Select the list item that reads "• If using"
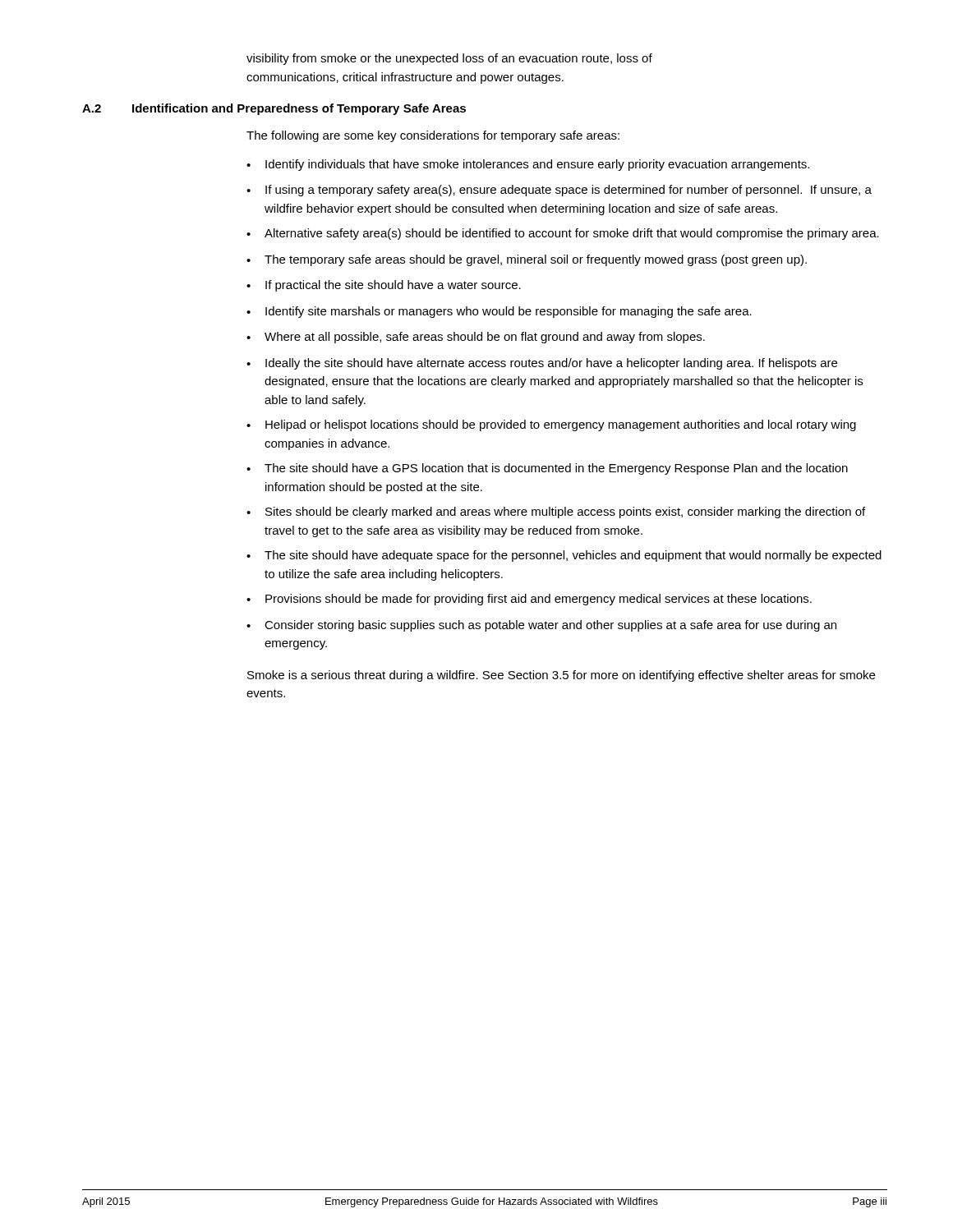This screenshot has width=953, height=1232. tap(567, 199)
